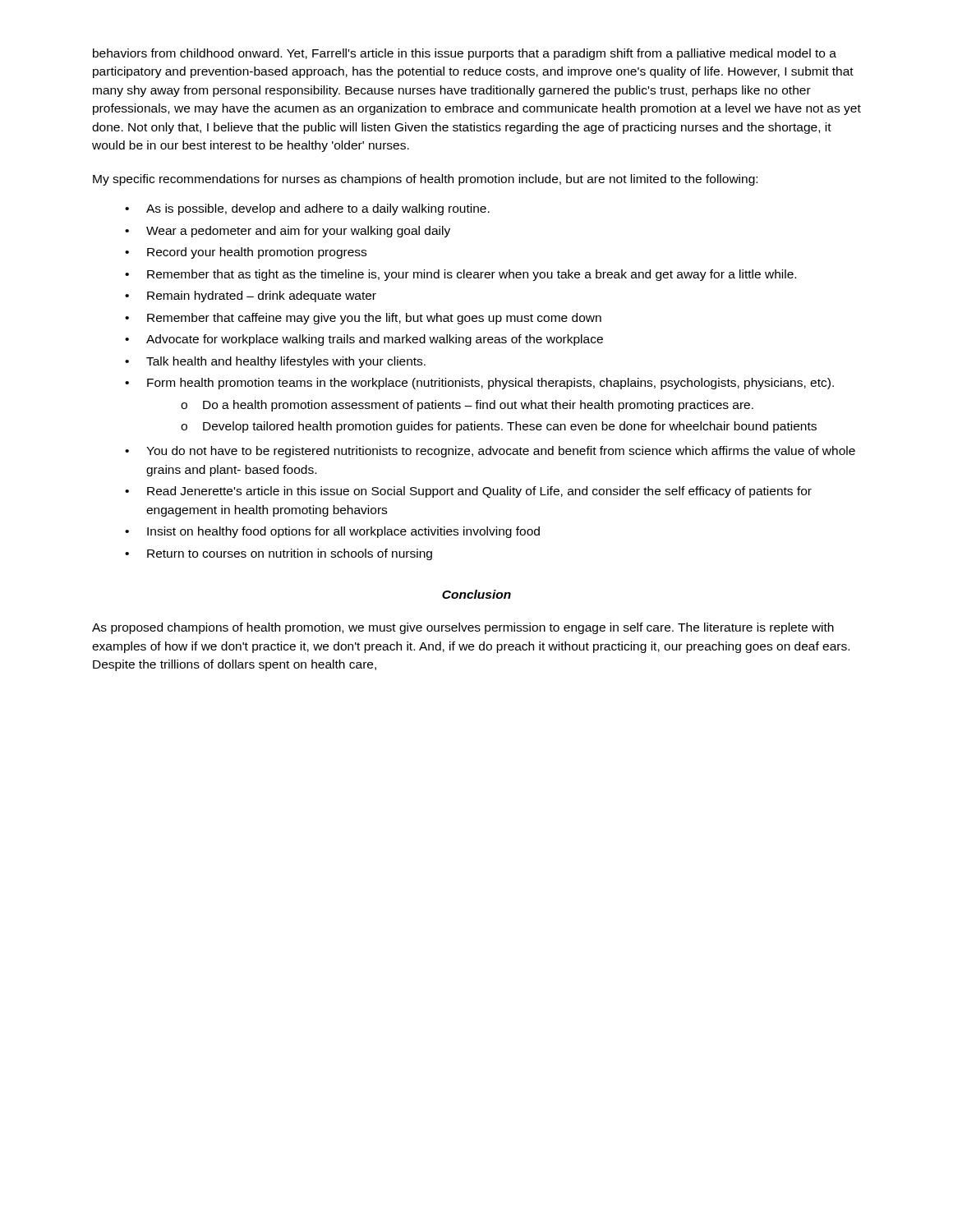Click on the region starting "• Remember that as tight"
The height and width of the screenshot is (1232, 953).
[x=493, y=274]
